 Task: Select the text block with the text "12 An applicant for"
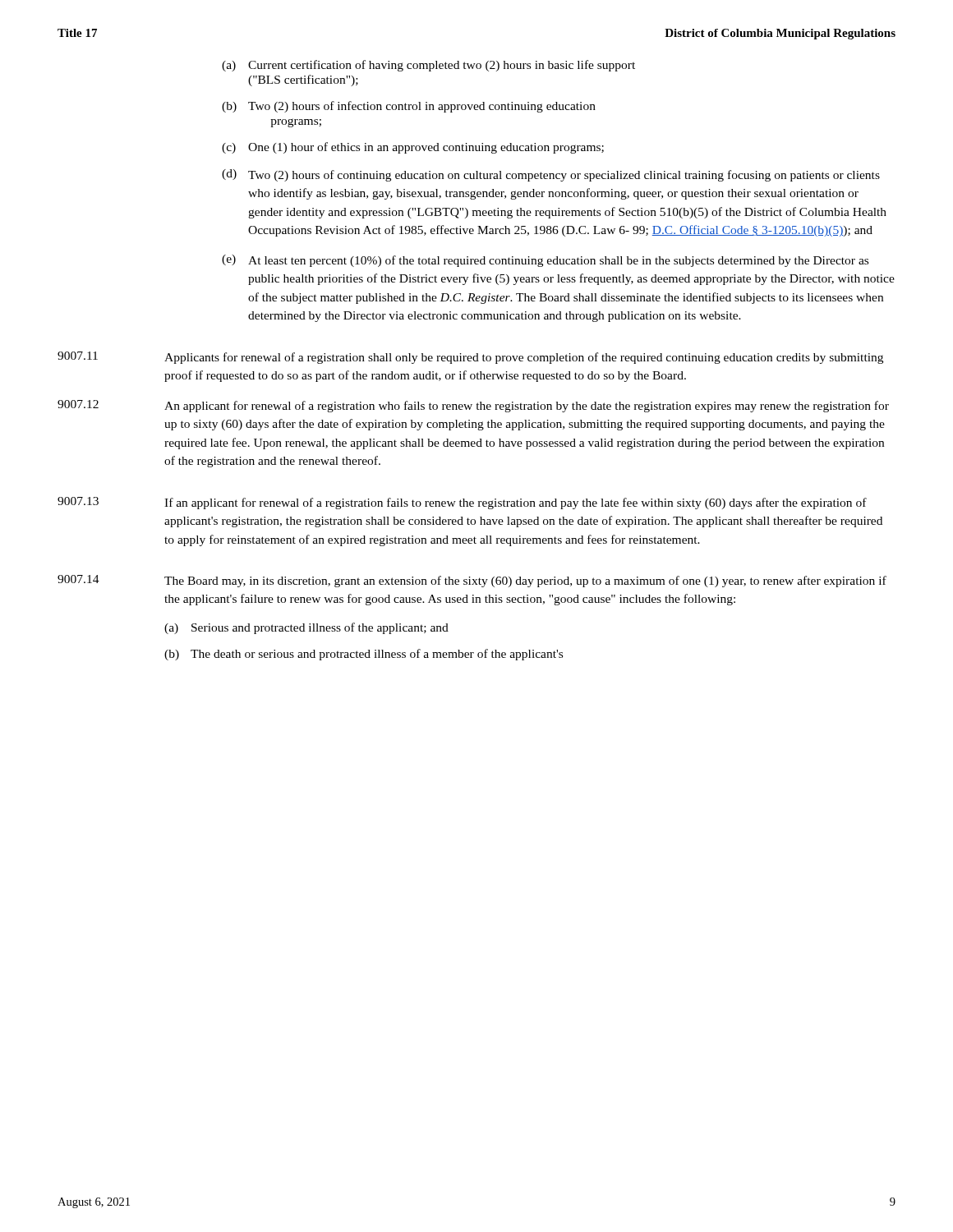click(476, 433)
